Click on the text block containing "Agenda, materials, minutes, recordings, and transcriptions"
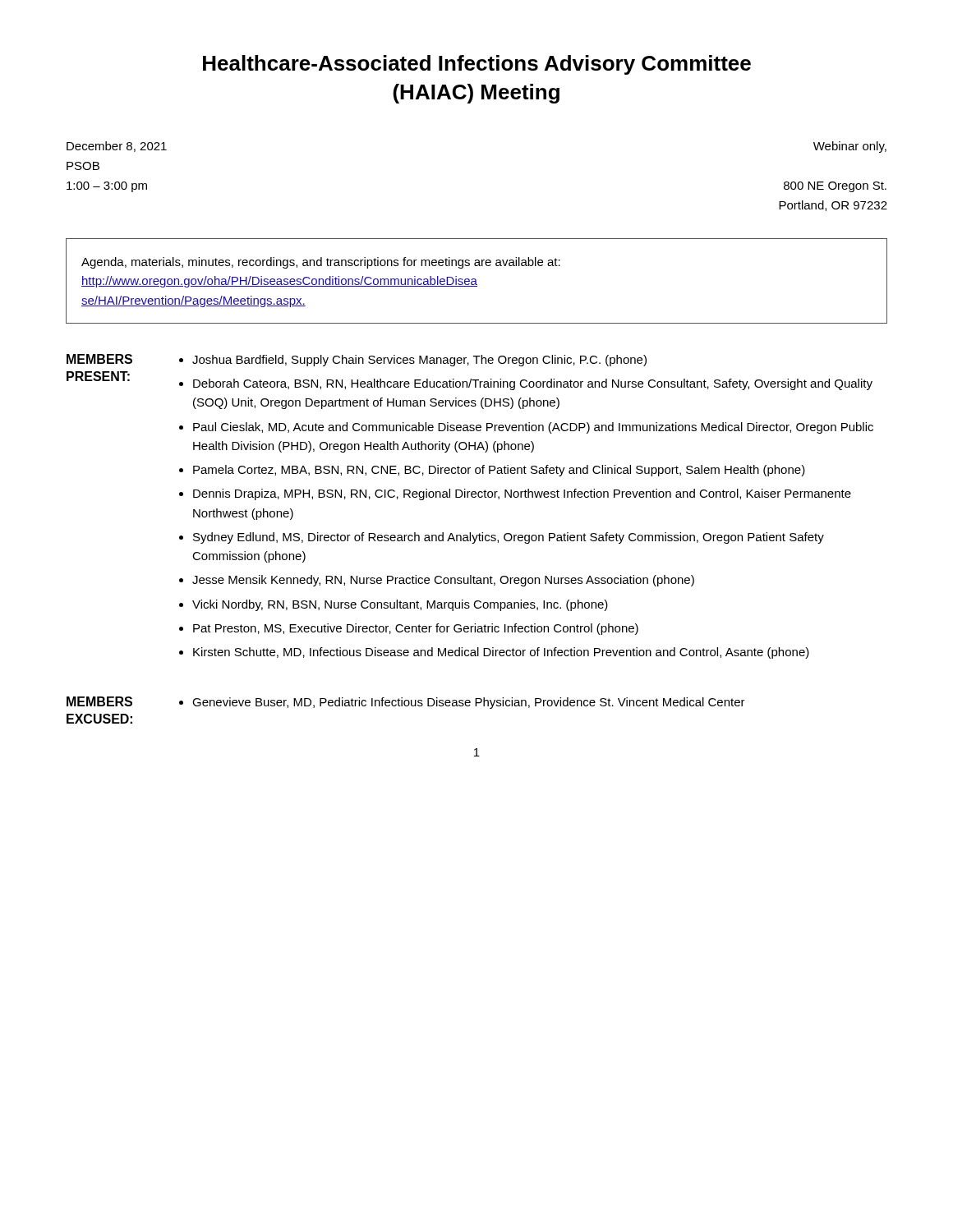The height and width of the screenshot is (1232, 953). coord(321,281)
